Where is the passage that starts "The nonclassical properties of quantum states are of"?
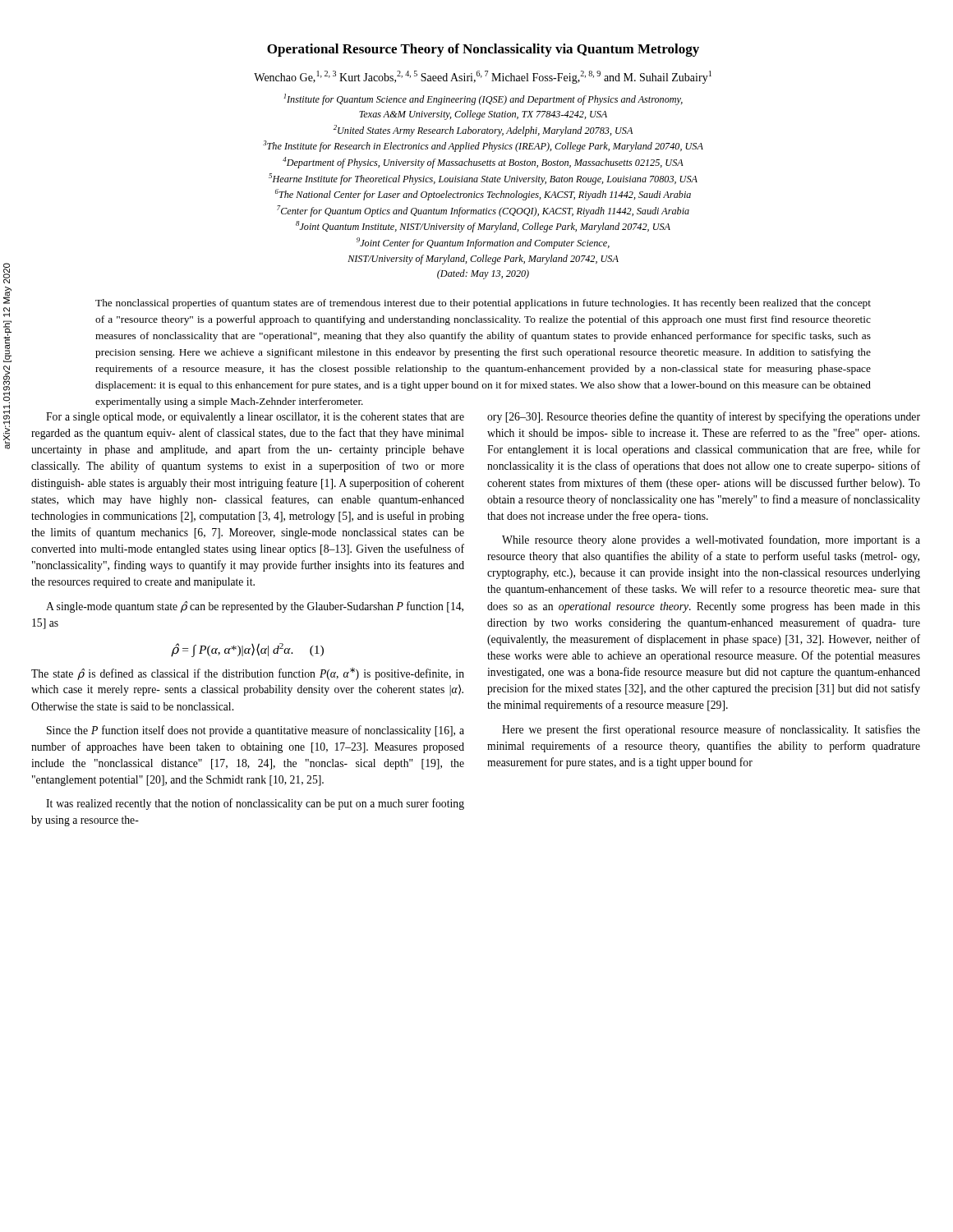The height and width of the screenshot is (1232, 953). pyautogui.click(x=483, y=352)
